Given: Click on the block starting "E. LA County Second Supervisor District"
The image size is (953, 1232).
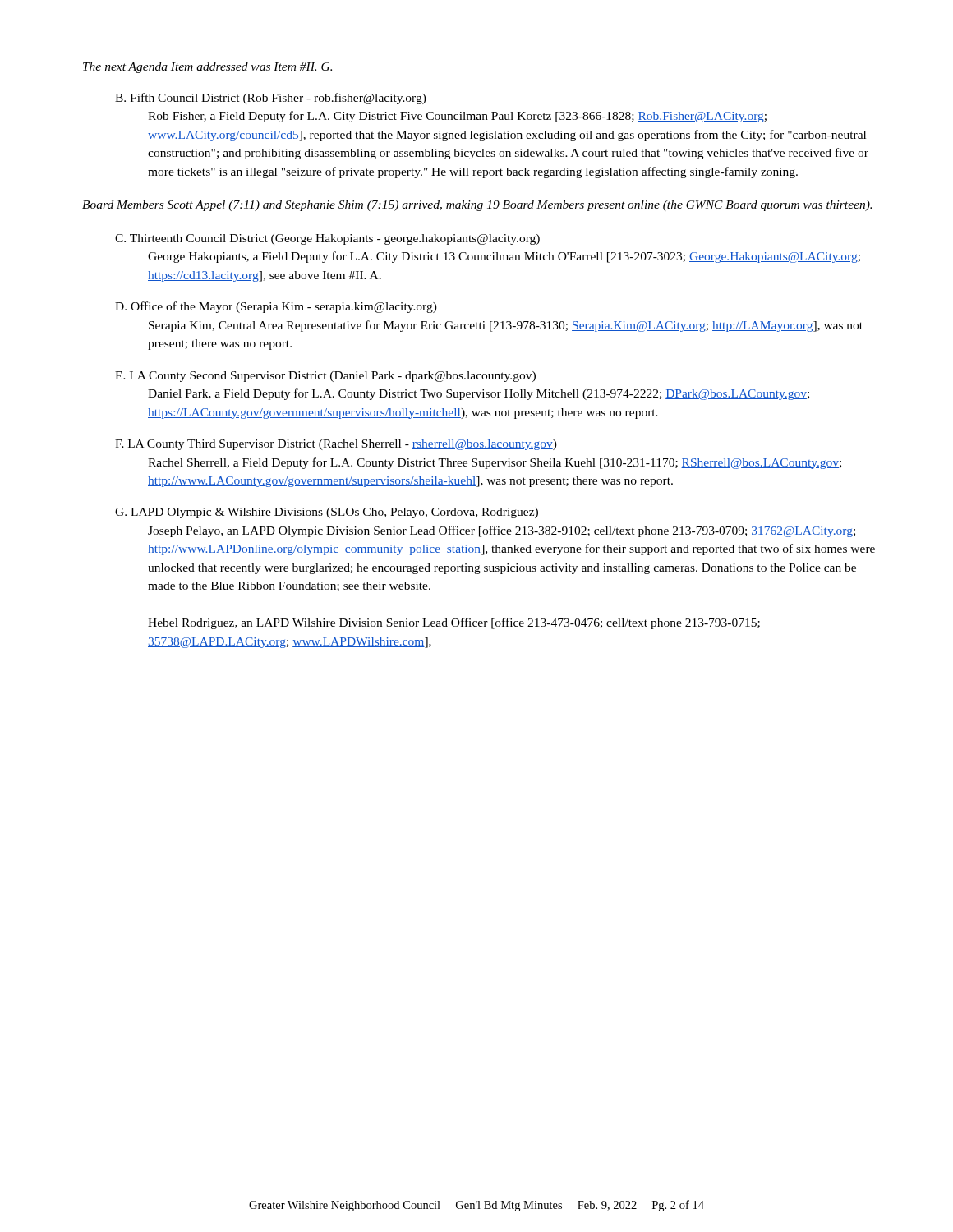Looking at the screenshot, I should pyautogui.click(x=497, y=394).
